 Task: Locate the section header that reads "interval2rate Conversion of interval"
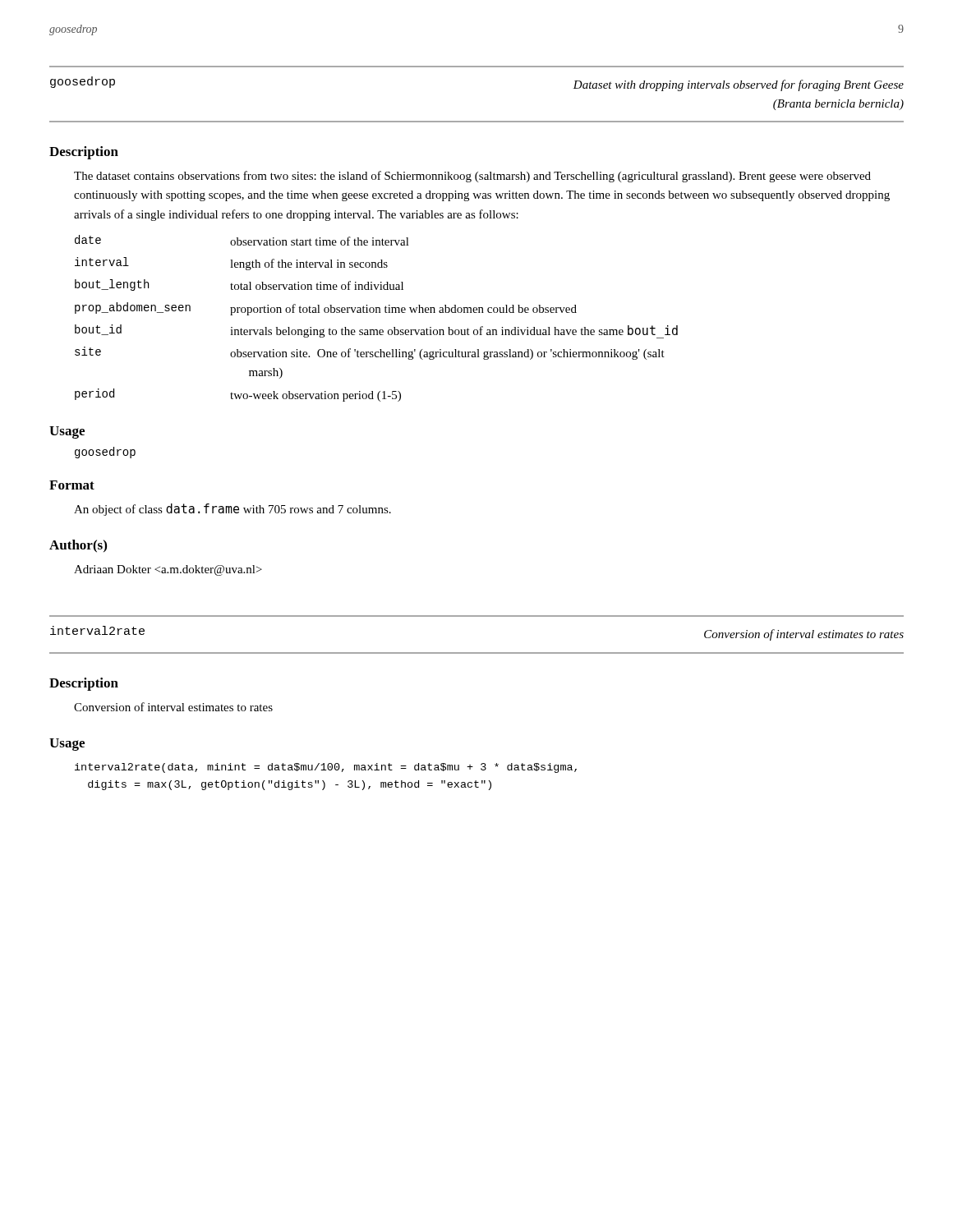tap(98, 634)
